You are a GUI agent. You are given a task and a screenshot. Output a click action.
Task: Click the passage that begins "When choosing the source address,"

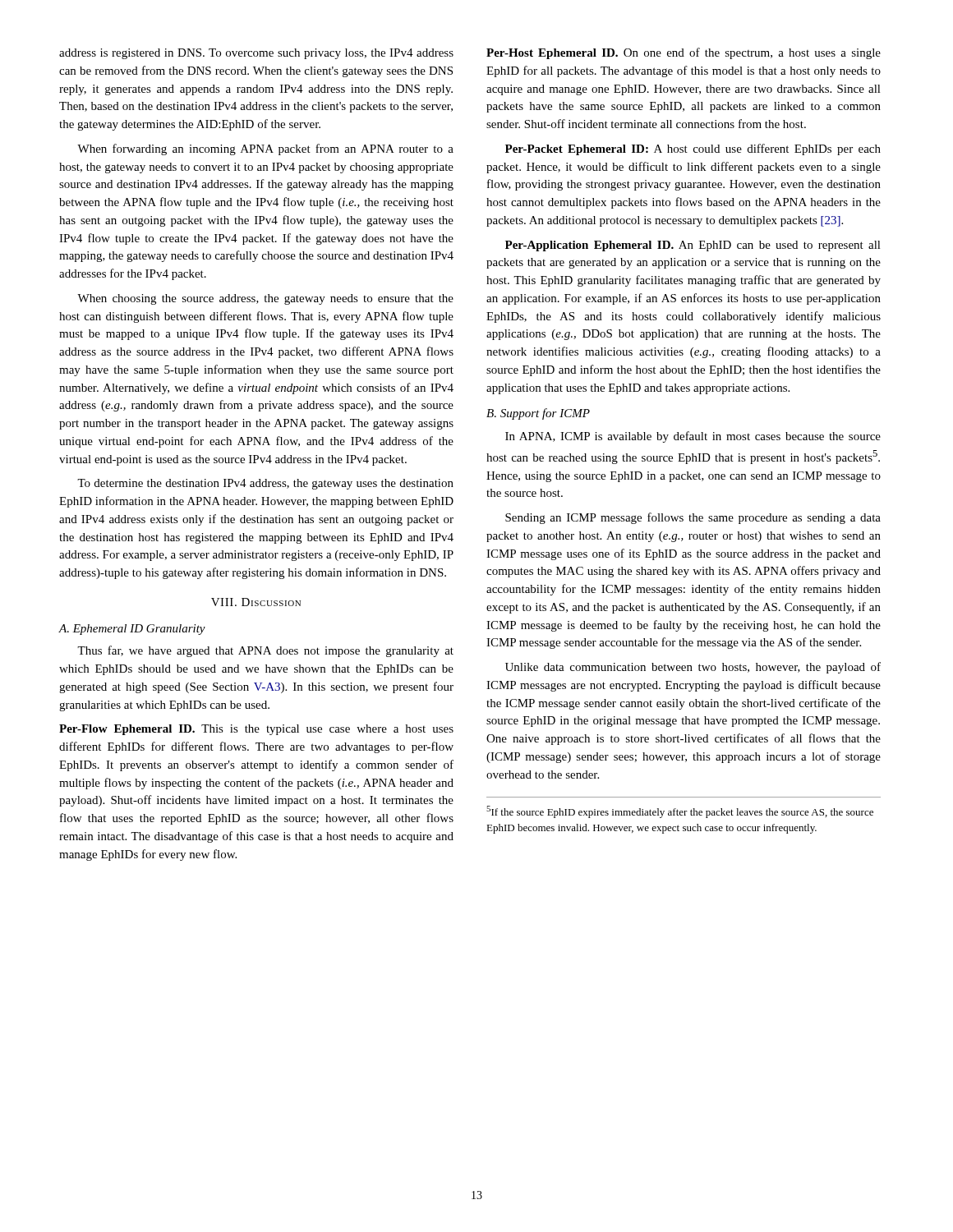coord(256,379)
